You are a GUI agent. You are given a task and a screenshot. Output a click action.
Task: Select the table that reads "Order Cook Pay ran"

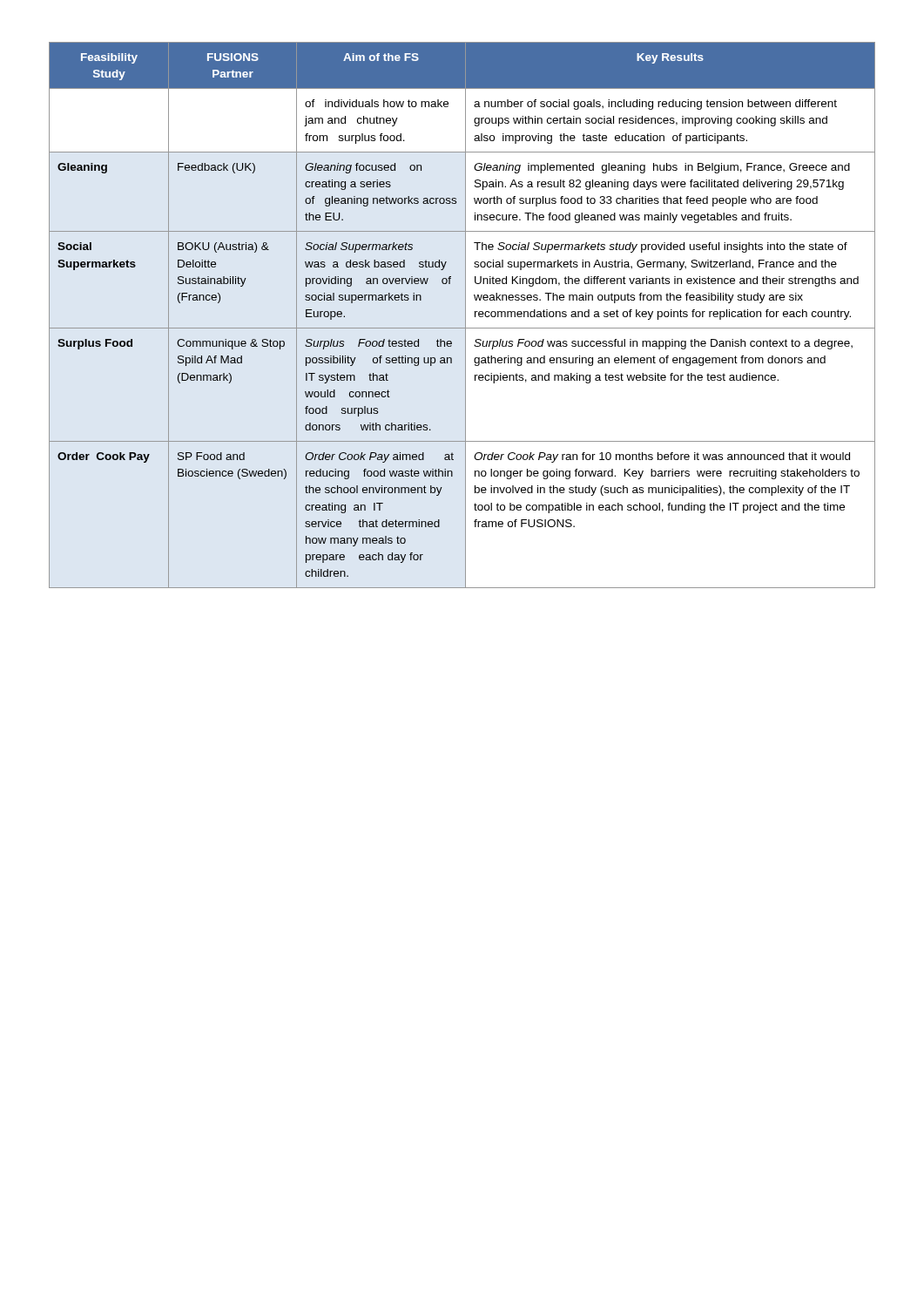pyautogui.click(x=462, y=315)
